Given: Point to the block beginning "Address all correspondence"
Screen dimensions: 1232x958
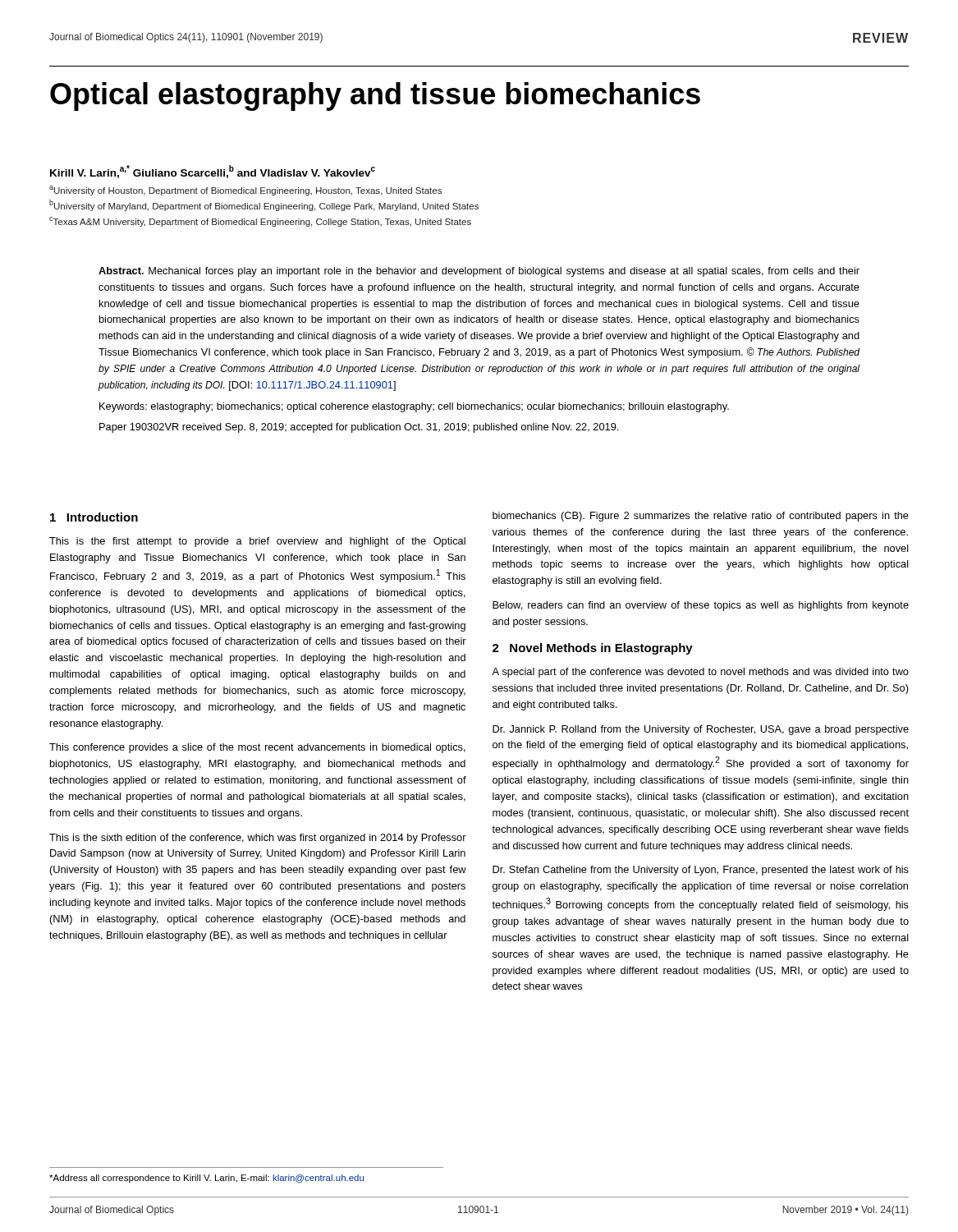Looking at the screenshot, I should [207, 1178].
